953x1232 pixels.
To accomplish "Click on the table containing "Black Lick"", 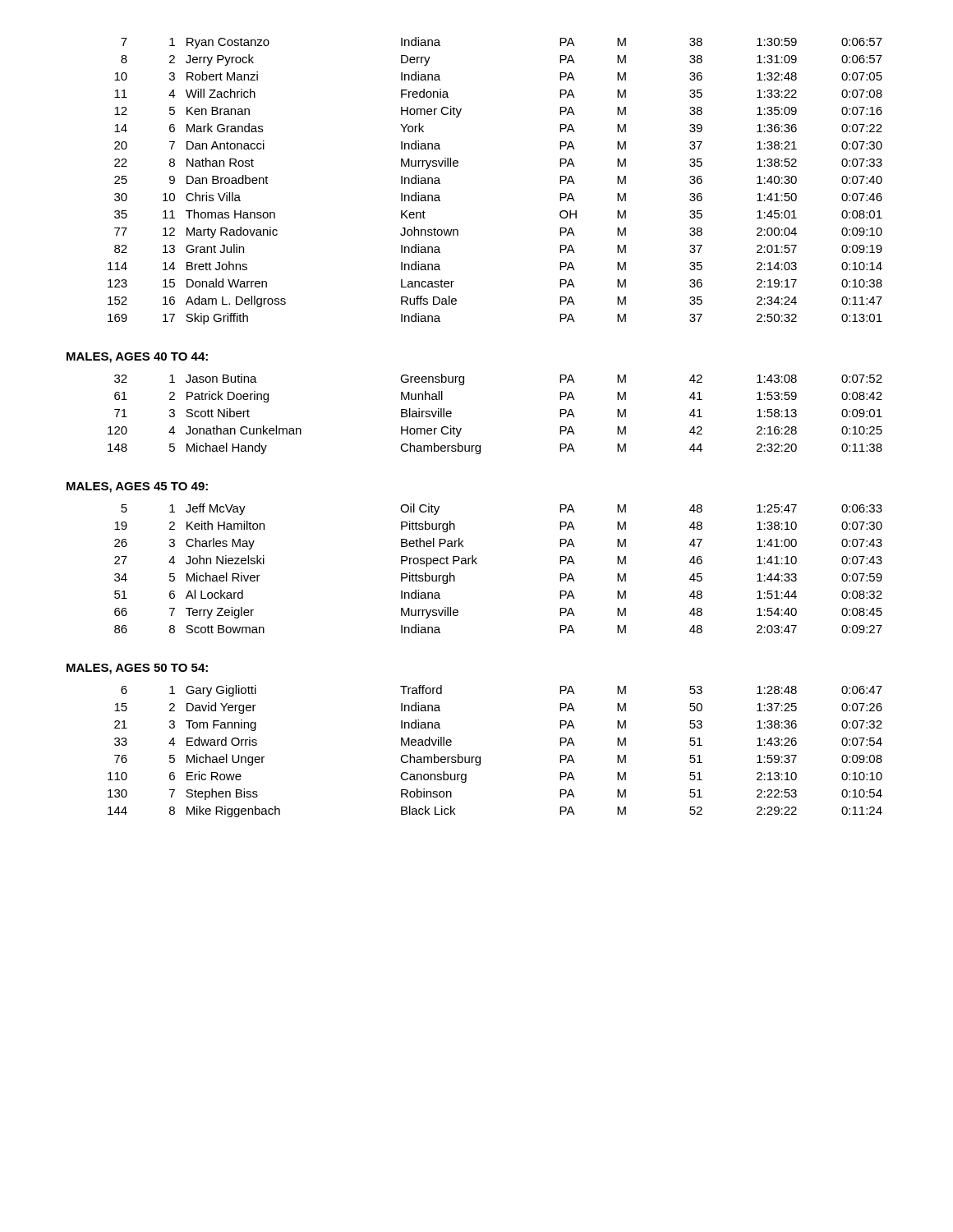I will tap(476, 750).
